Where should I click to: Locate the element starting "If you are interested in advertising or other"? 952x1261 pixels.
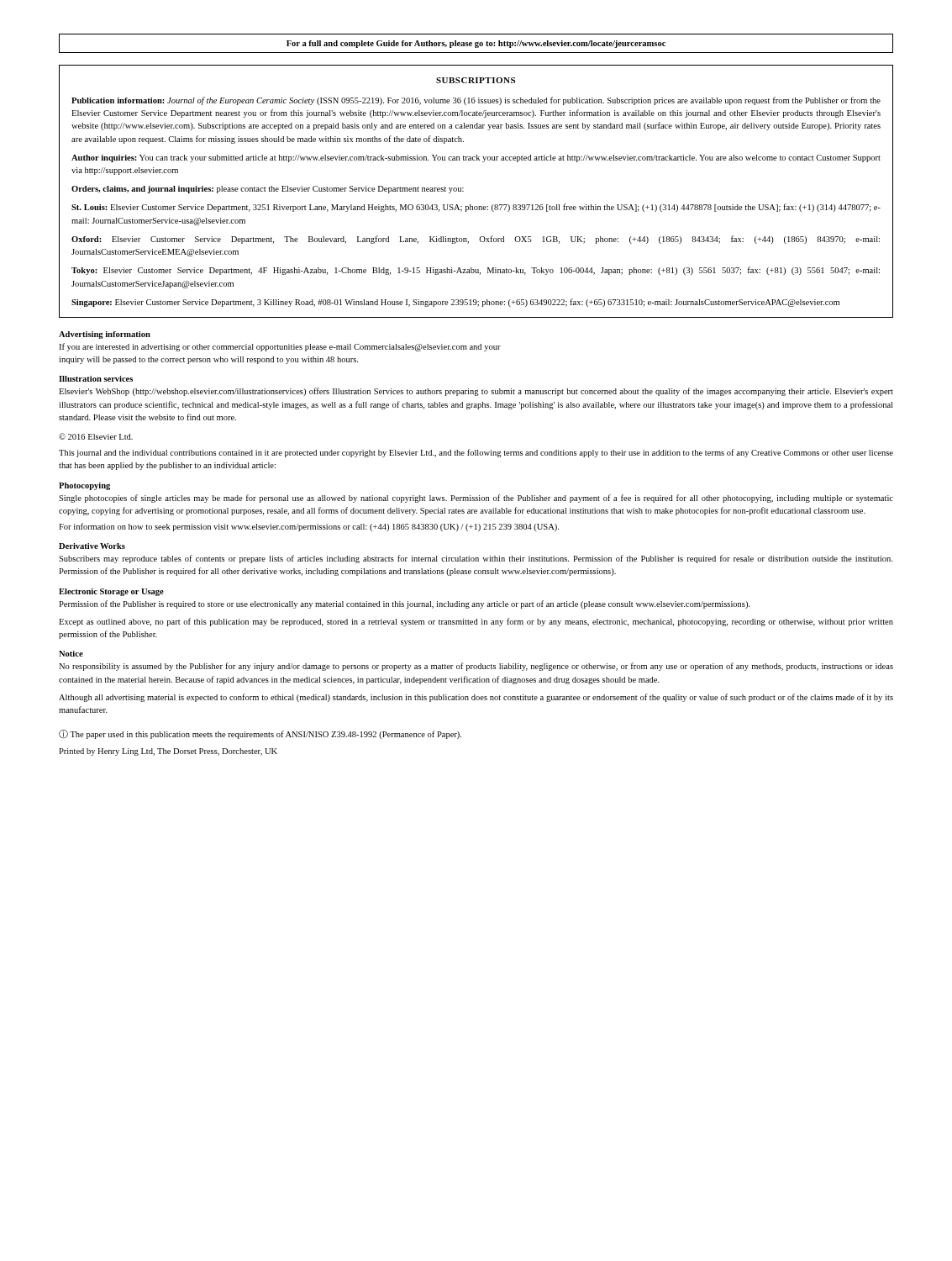(280, 353)
